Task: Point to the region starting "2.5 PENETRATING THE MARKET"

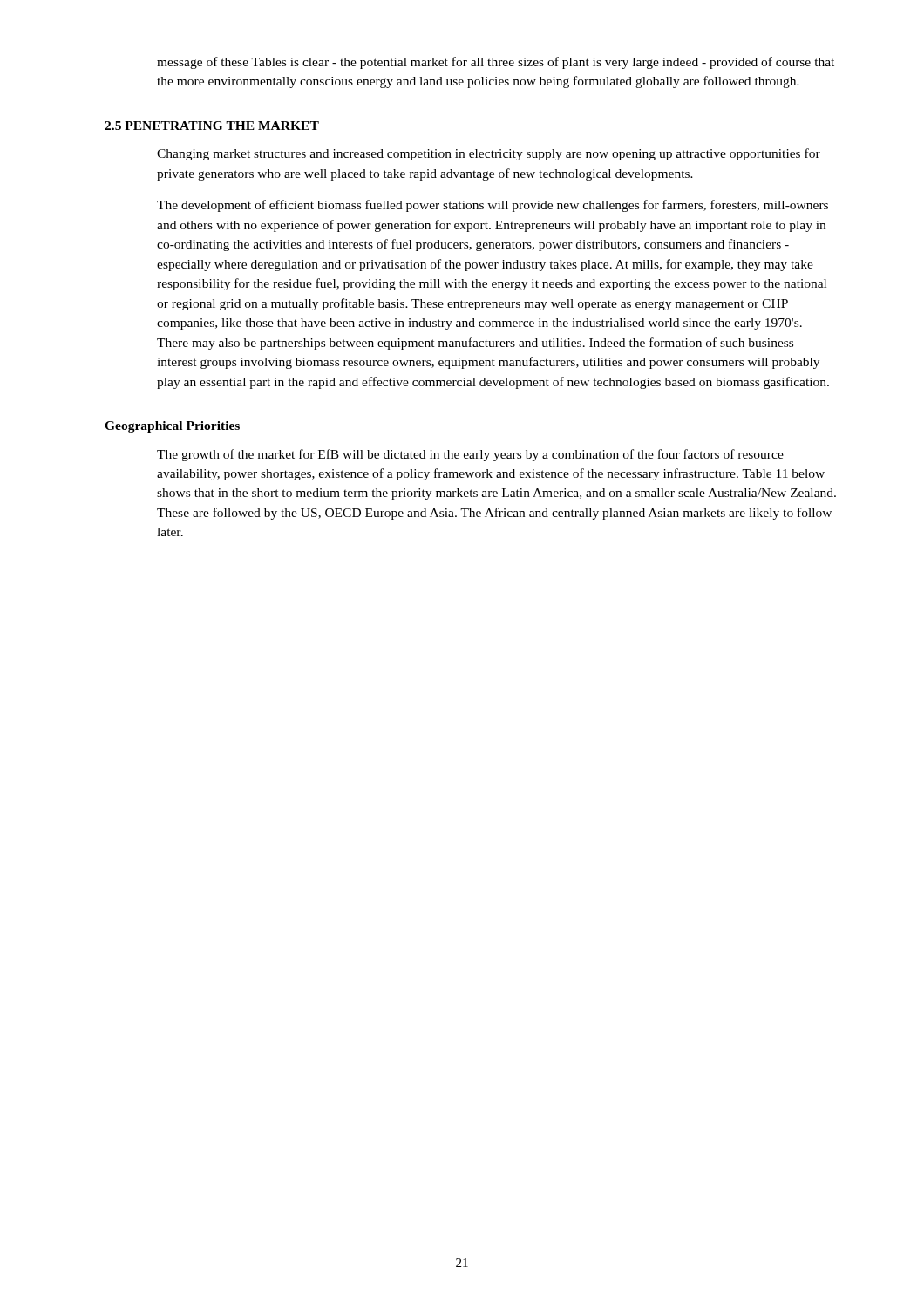Action: (x=212, y=125)
